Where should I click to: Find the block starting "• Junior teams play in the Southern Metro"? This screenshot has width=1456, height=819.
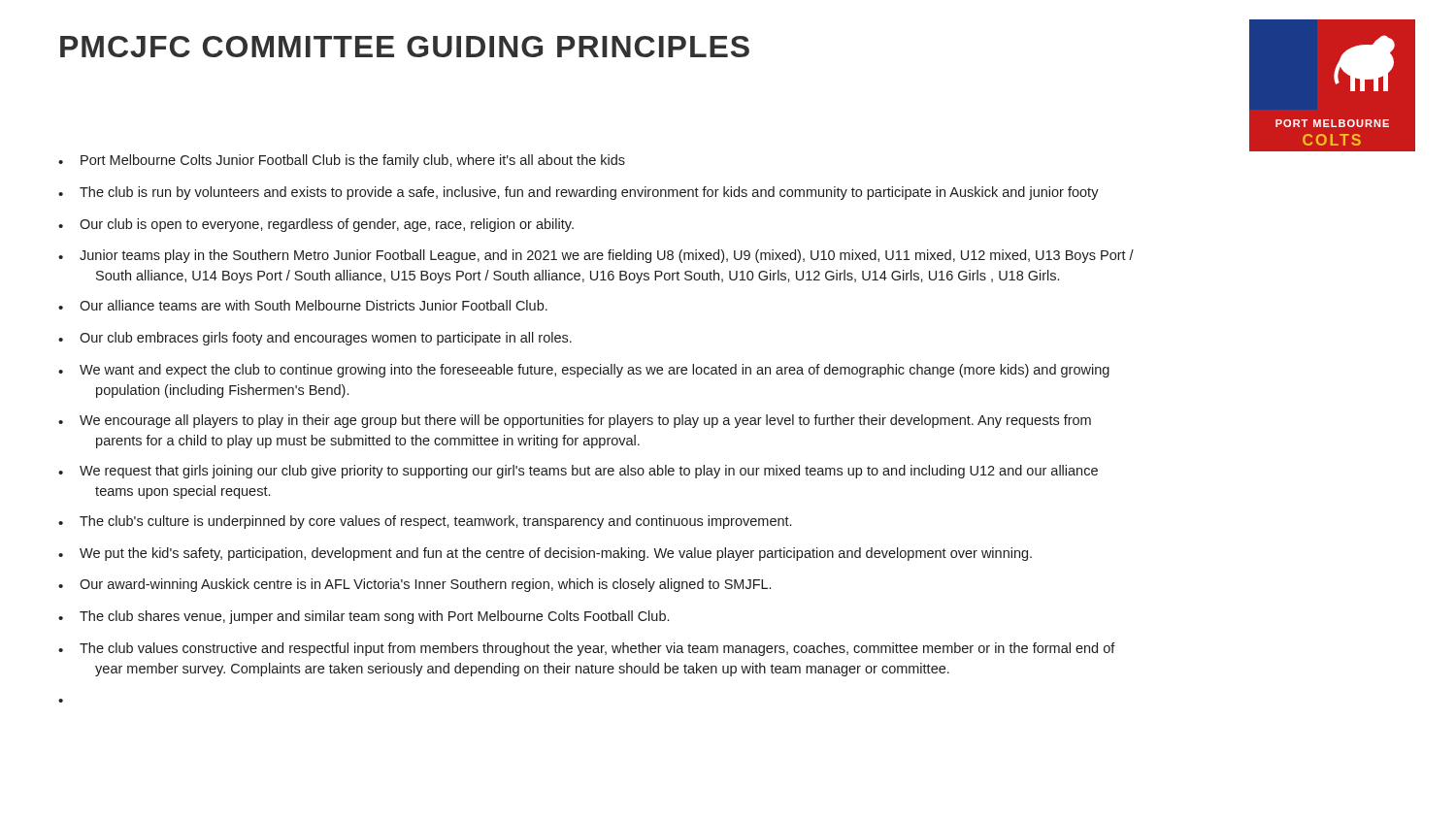[x=596, y=266]
